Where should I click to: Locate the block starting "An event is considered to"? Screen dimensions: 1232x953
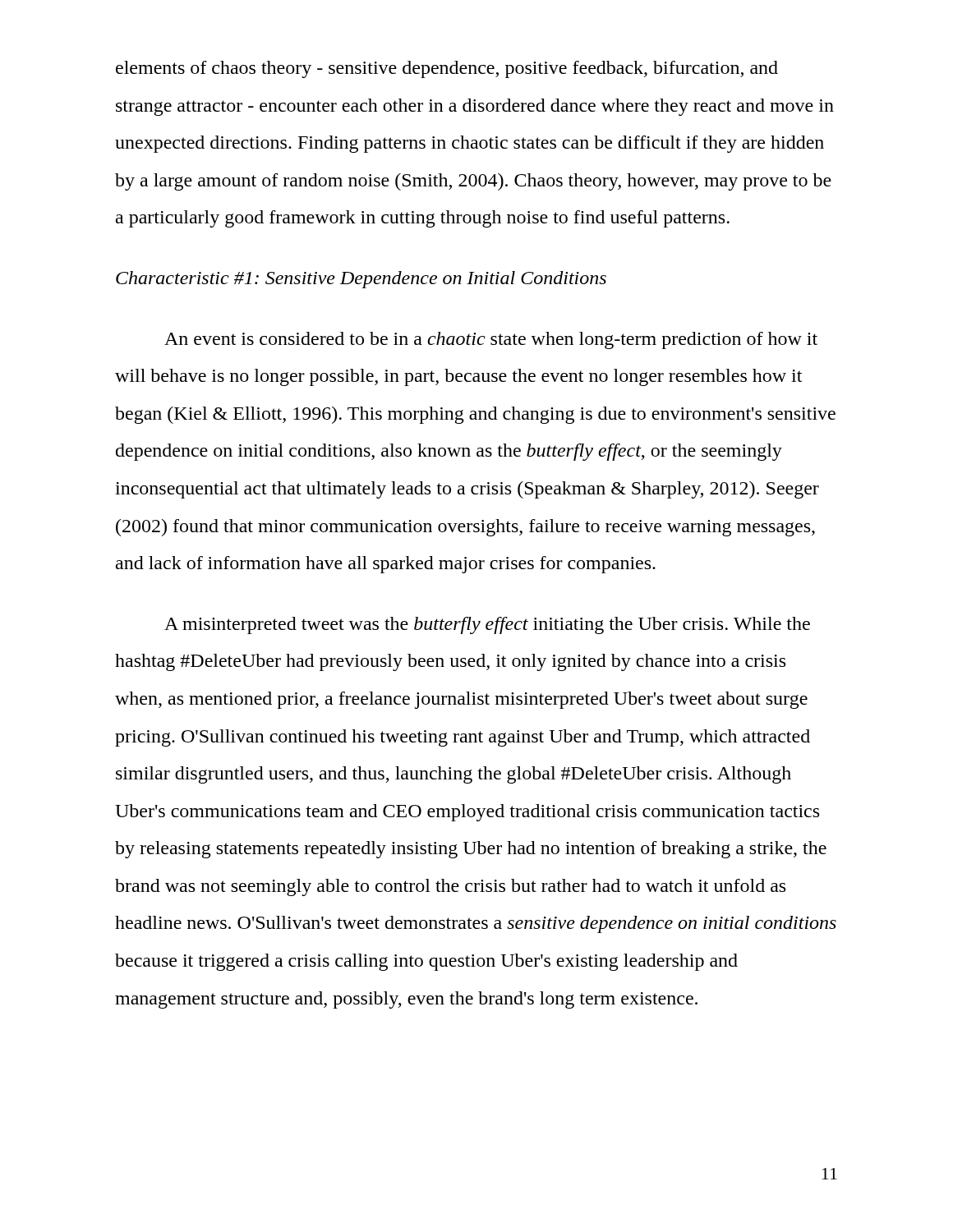tap(476, 451)
